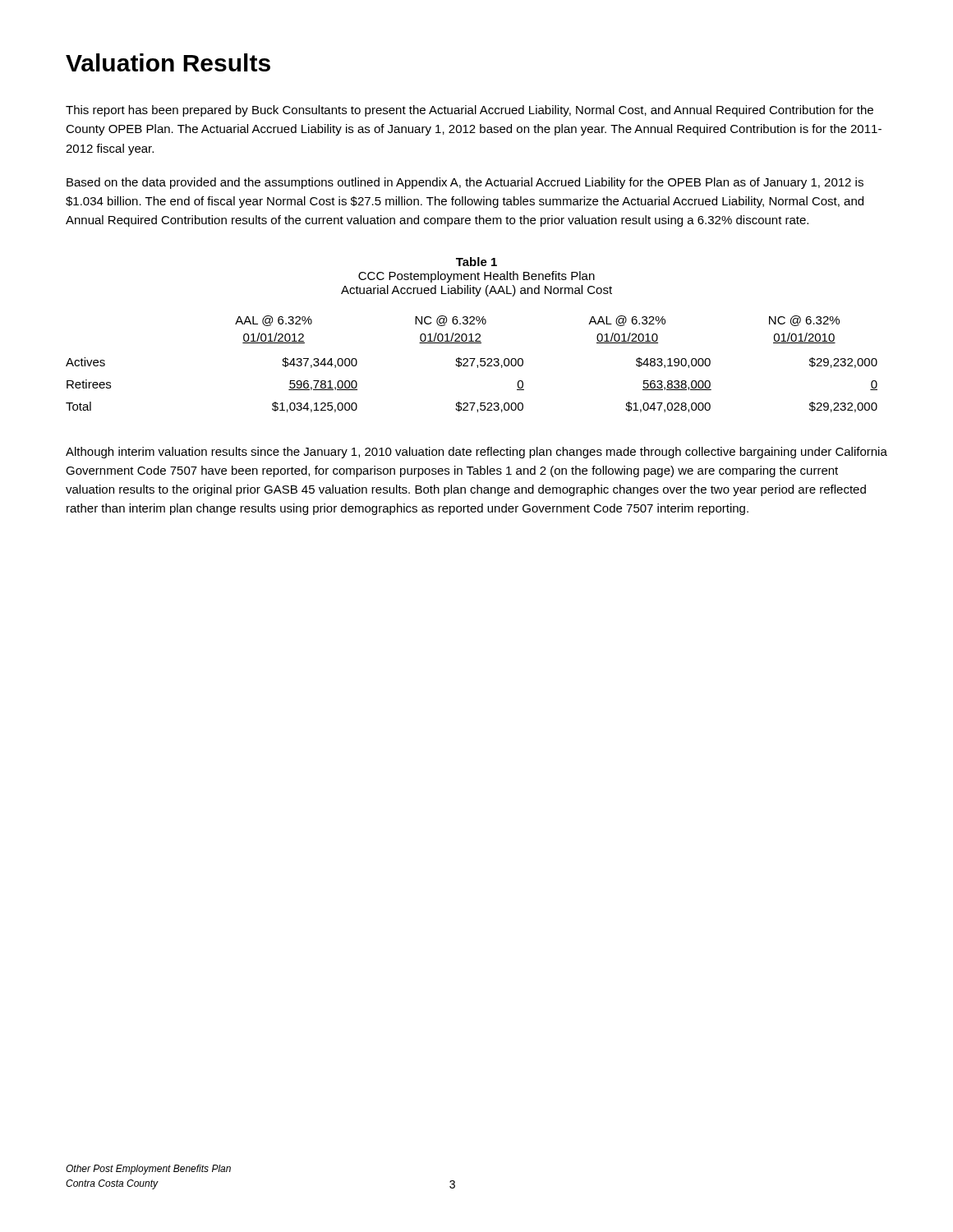Locate the text block containing "This report has been"
This screenshot has width=953, height=1232.
coord(476,129)
